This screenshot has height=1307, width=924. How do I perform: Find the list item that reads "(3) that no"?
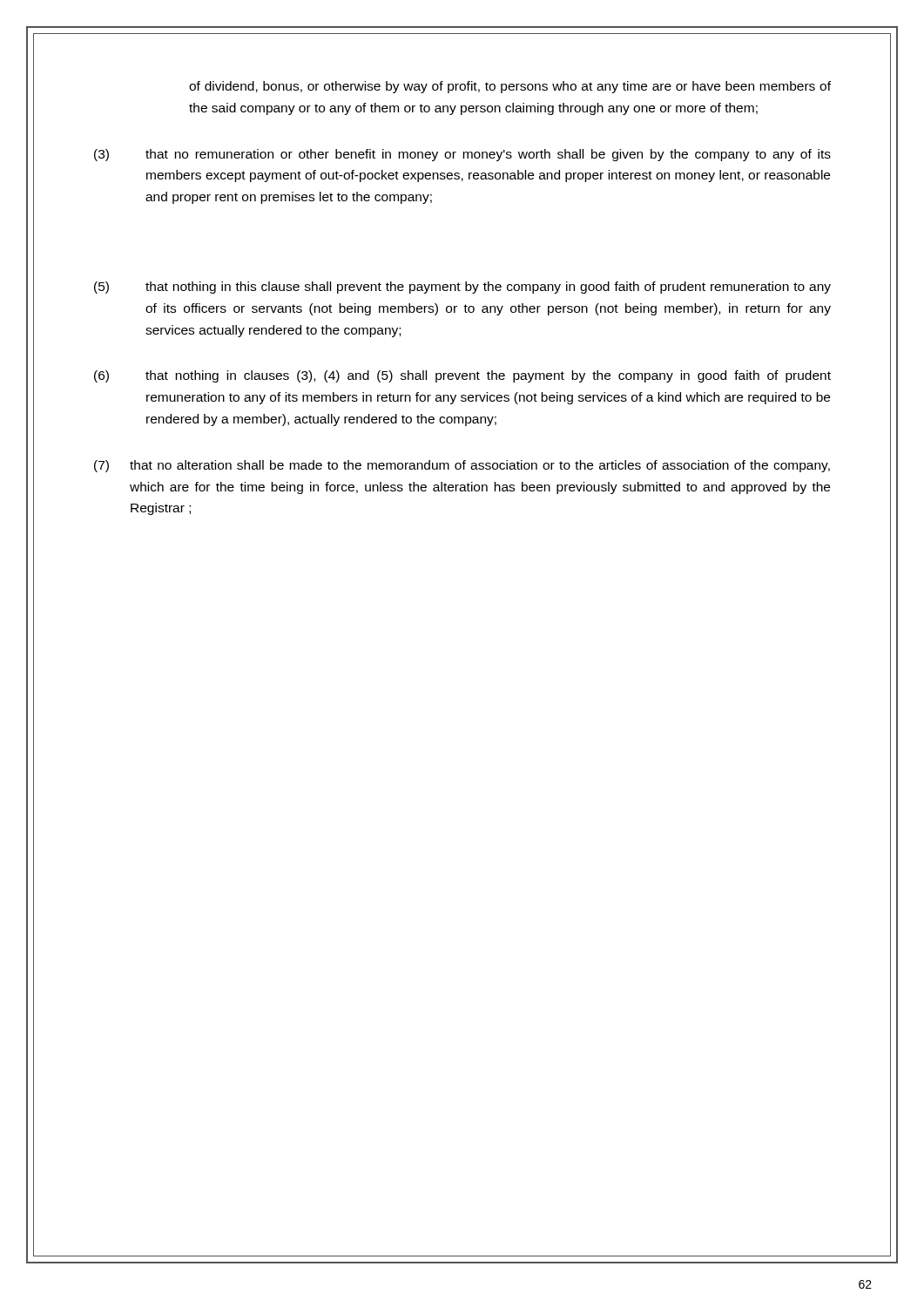click(462, 176)
